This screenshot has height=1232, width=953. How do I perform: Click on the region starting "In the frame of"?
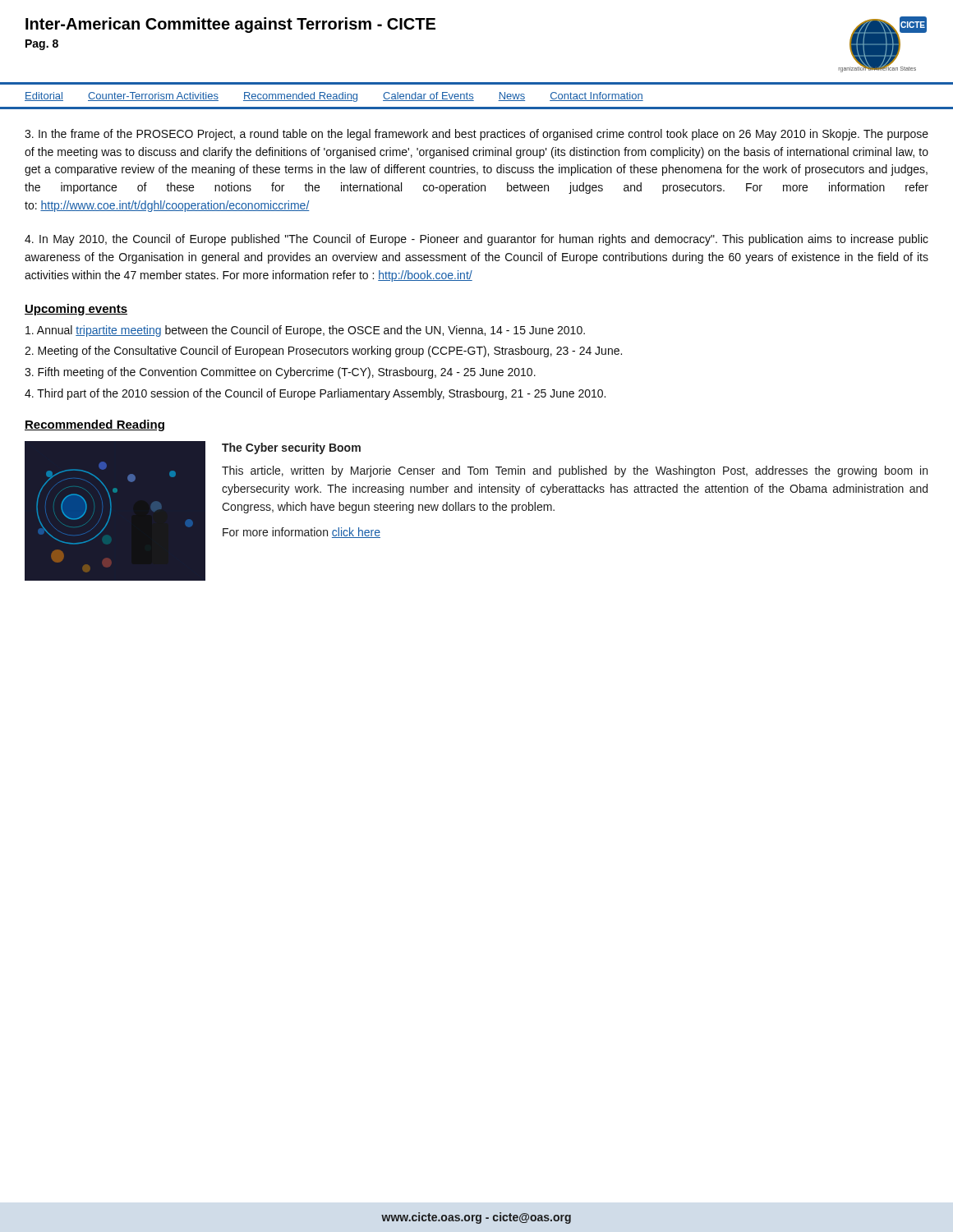[476, 169]
